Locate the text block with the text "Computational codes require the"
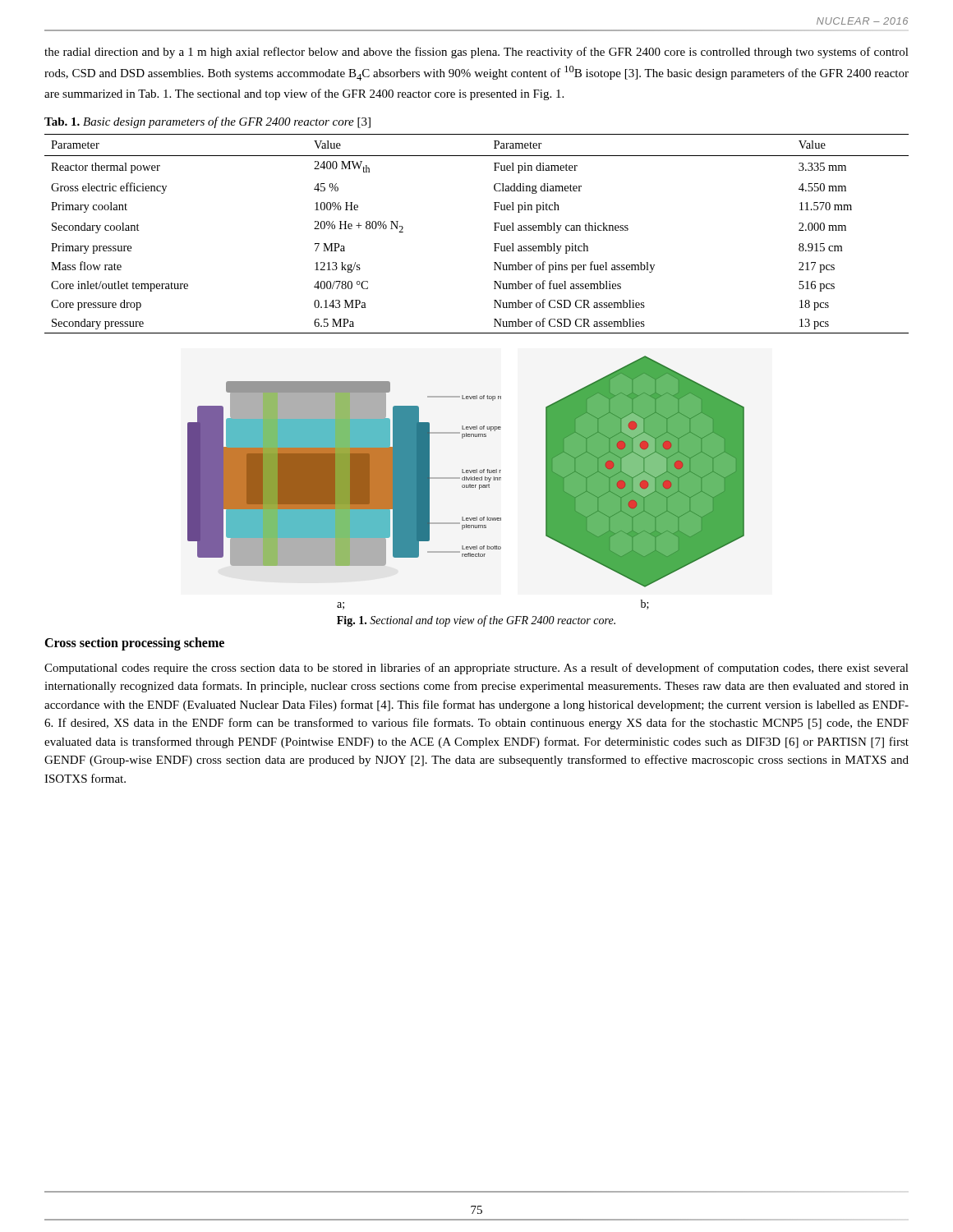 pos(476,723)
